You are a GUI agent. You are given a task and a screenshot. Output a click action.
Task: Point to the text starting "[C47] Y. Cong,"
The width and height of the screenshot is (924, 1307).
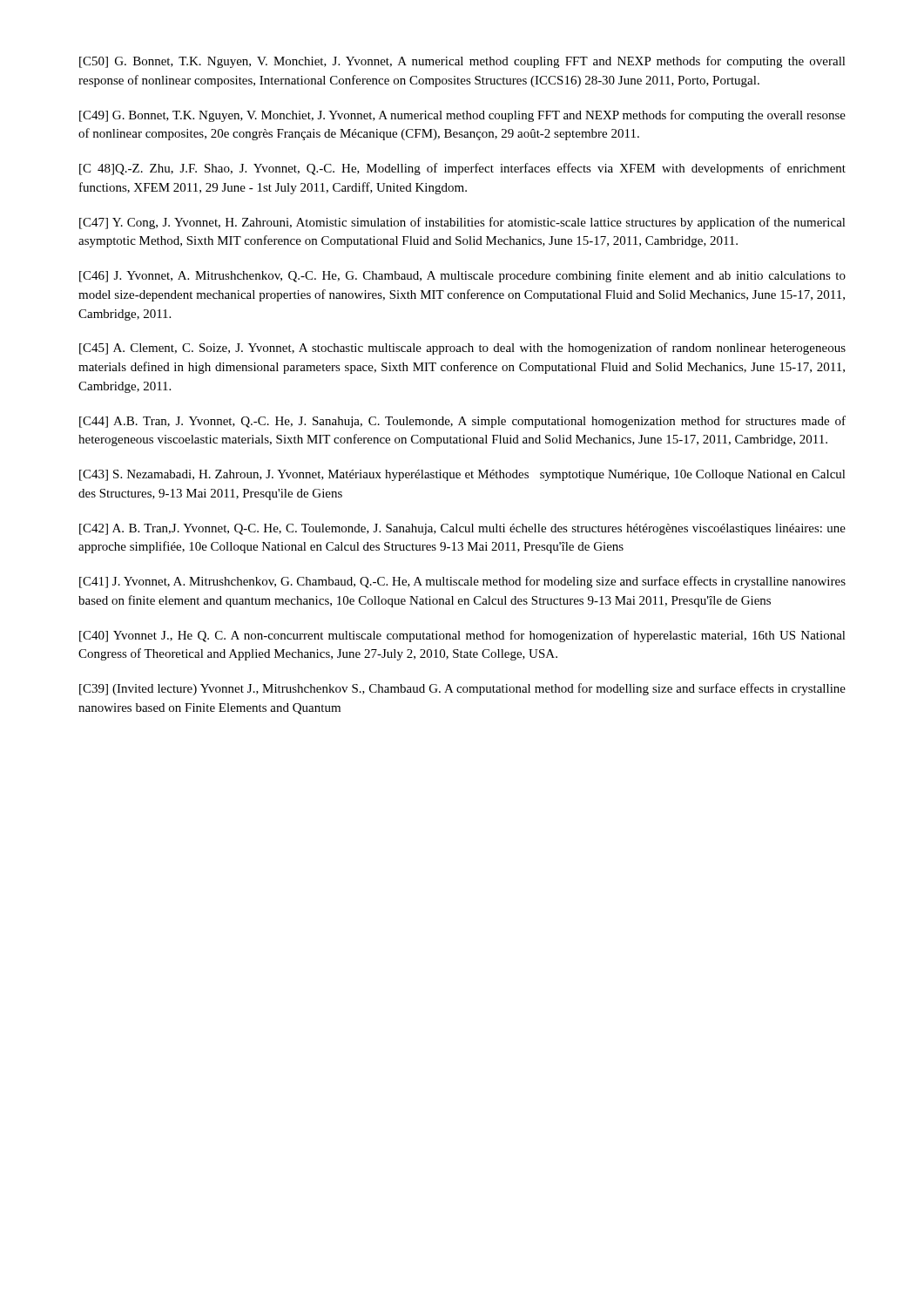point(462,231)
